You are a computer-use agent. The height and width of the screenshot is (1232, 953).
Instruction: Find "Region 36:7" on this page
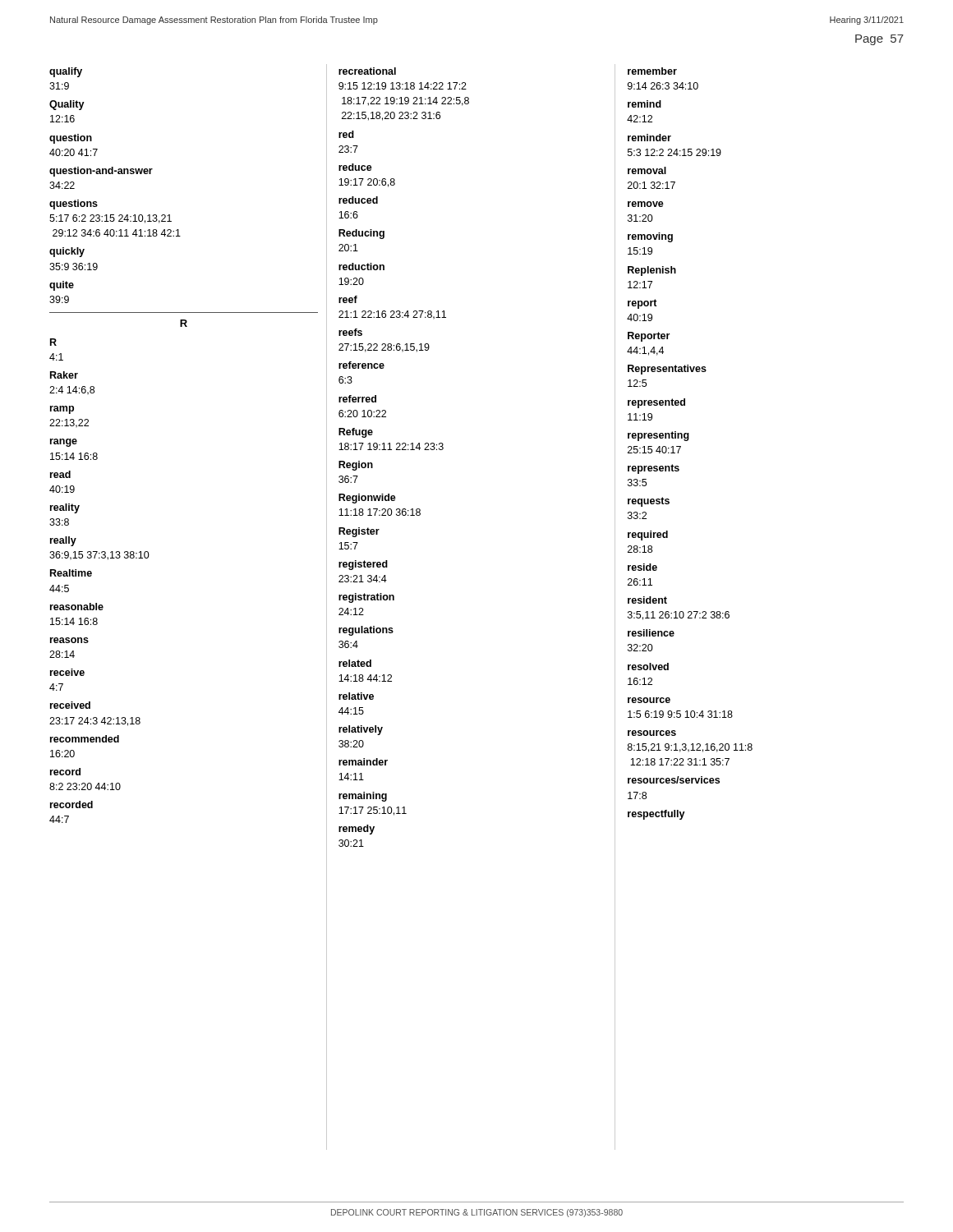tap(356, 466)
